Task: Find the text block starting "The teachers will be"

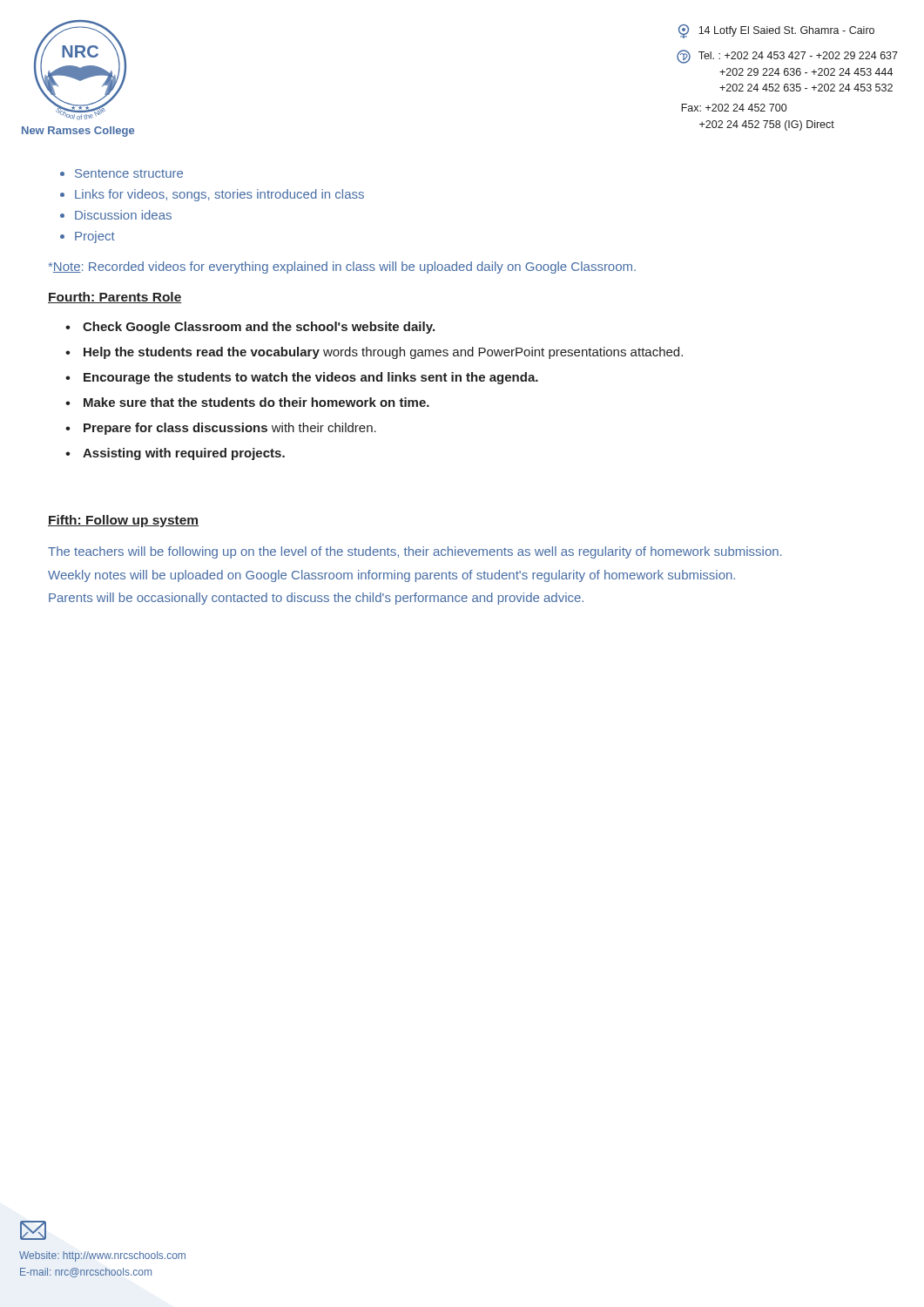Action: tap(415, 551)
